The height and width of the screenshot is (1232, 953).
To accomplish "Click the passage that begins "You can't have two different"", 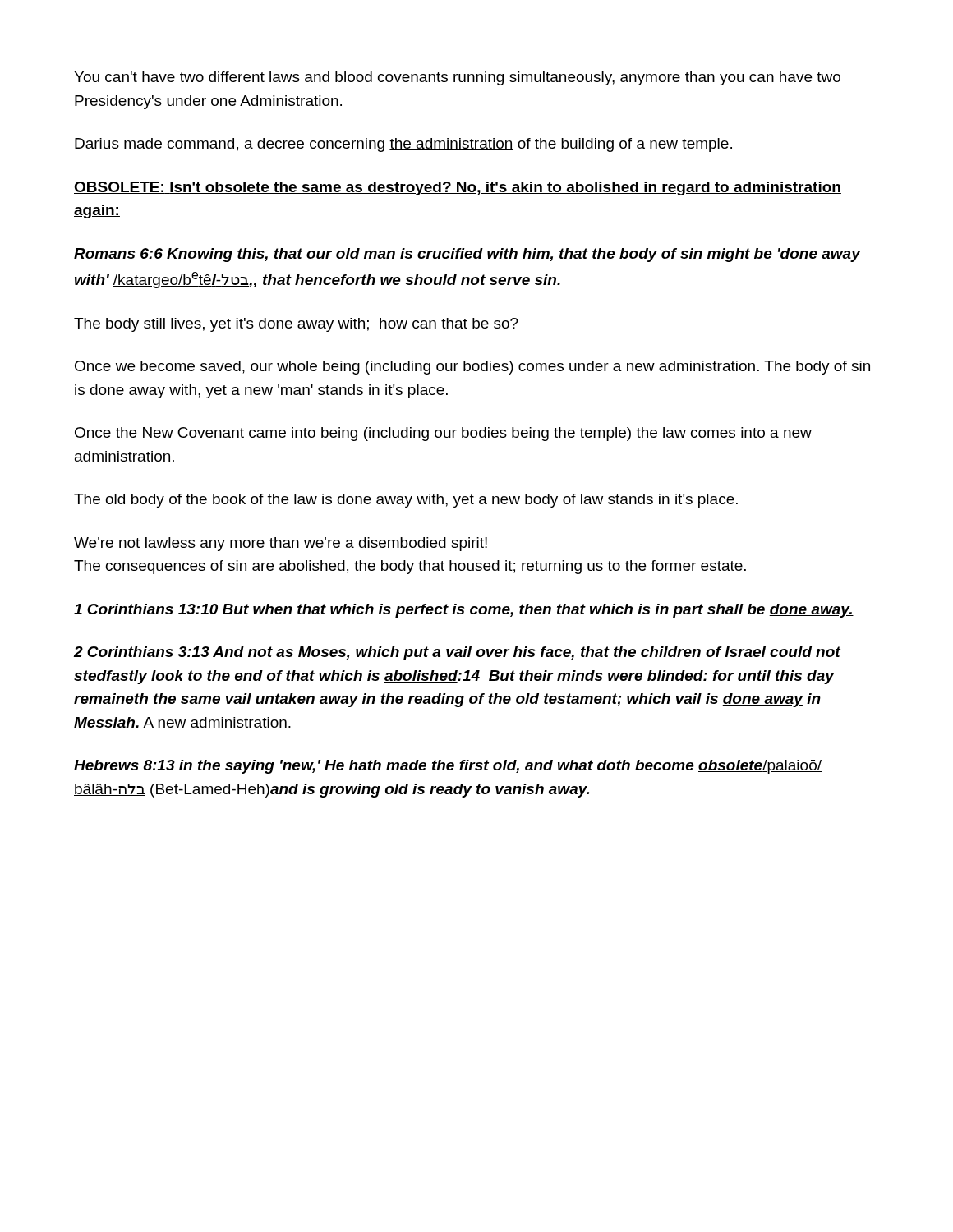I will (458, 88).
